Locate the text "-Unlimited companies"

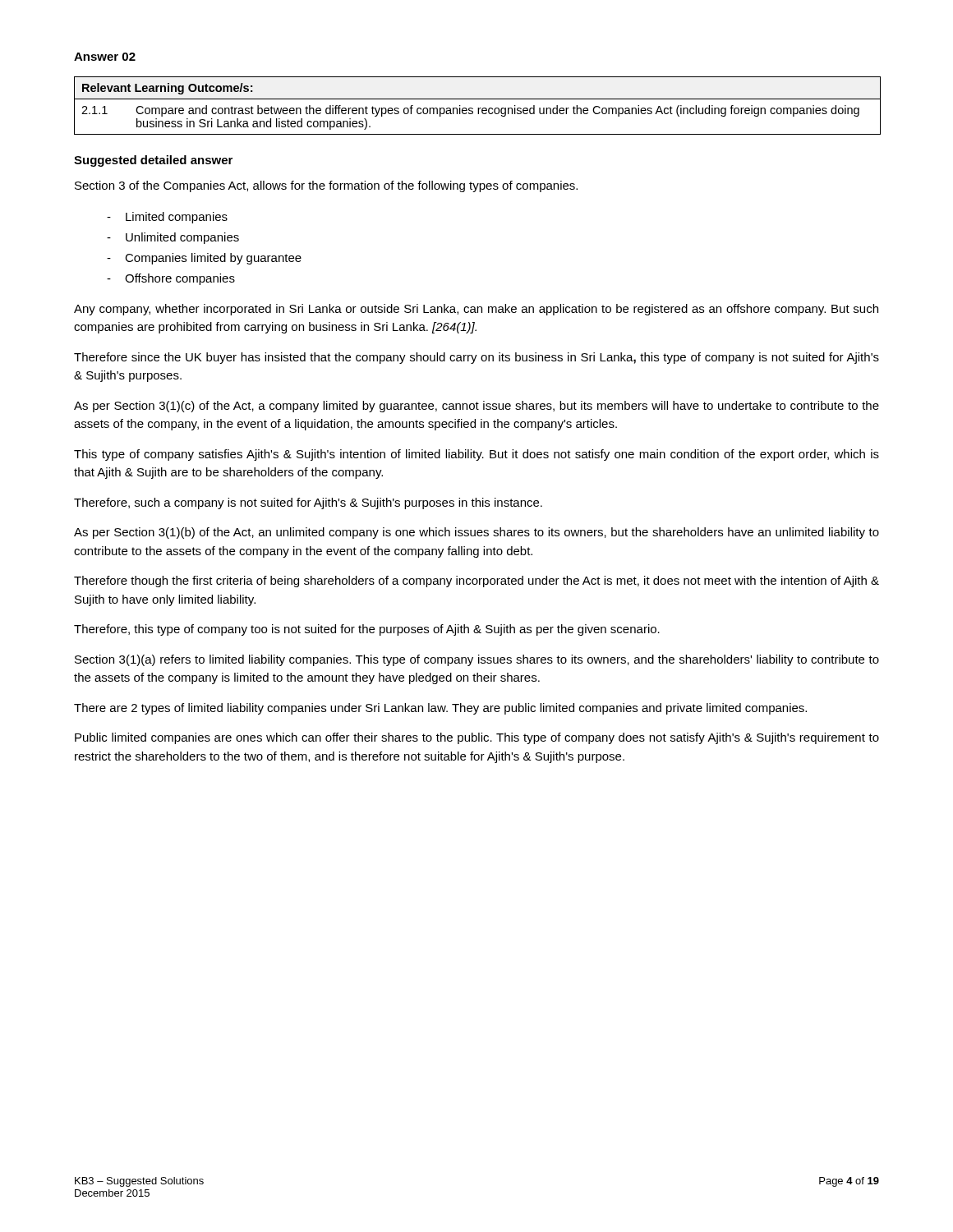[x=173, y=238]
